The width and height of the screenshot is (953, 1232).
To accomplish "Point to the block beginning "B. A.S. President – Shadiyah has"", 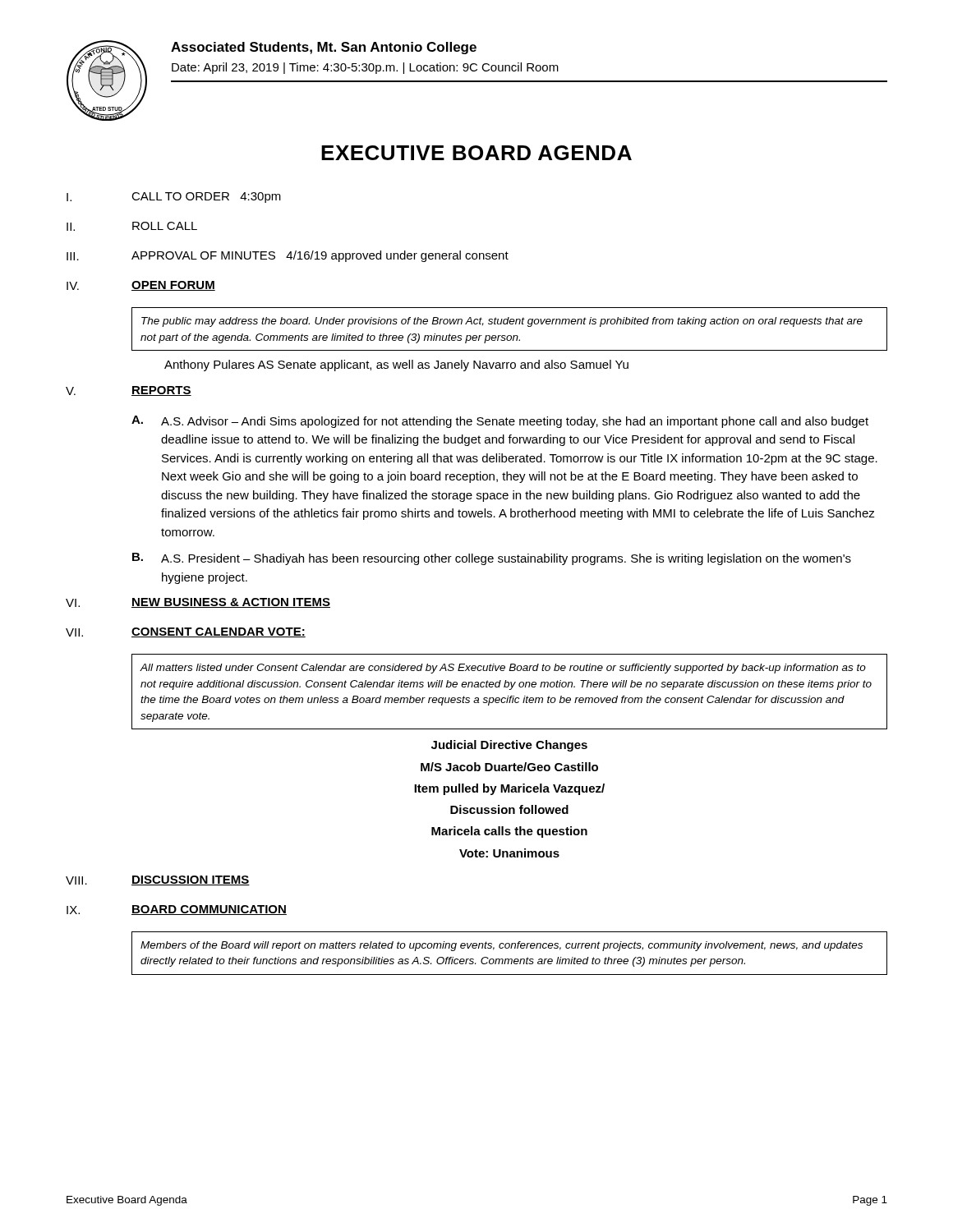I will pos(509,568).
